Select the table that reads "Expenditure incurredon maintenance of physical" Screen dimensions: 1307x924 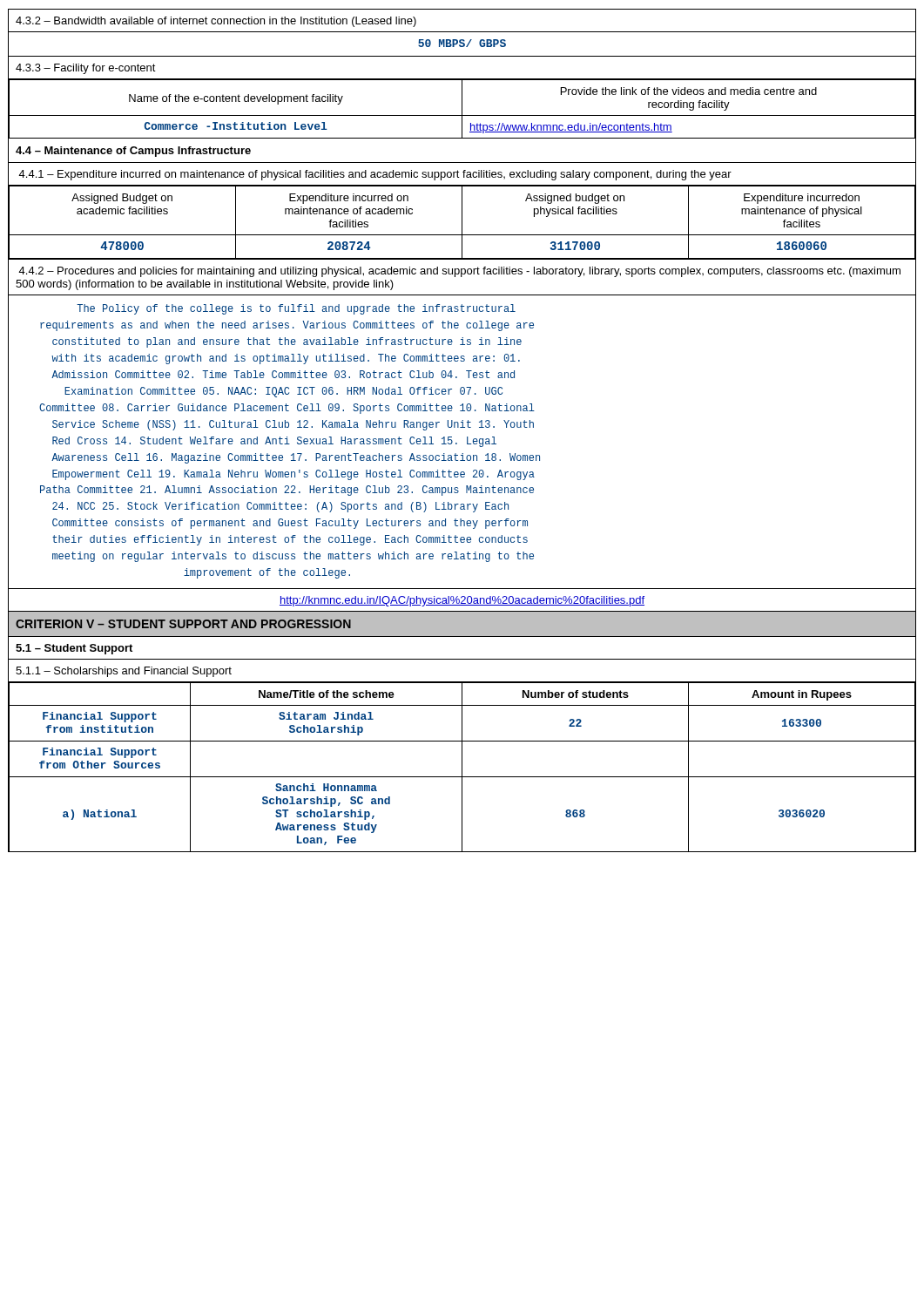point(462,223)
